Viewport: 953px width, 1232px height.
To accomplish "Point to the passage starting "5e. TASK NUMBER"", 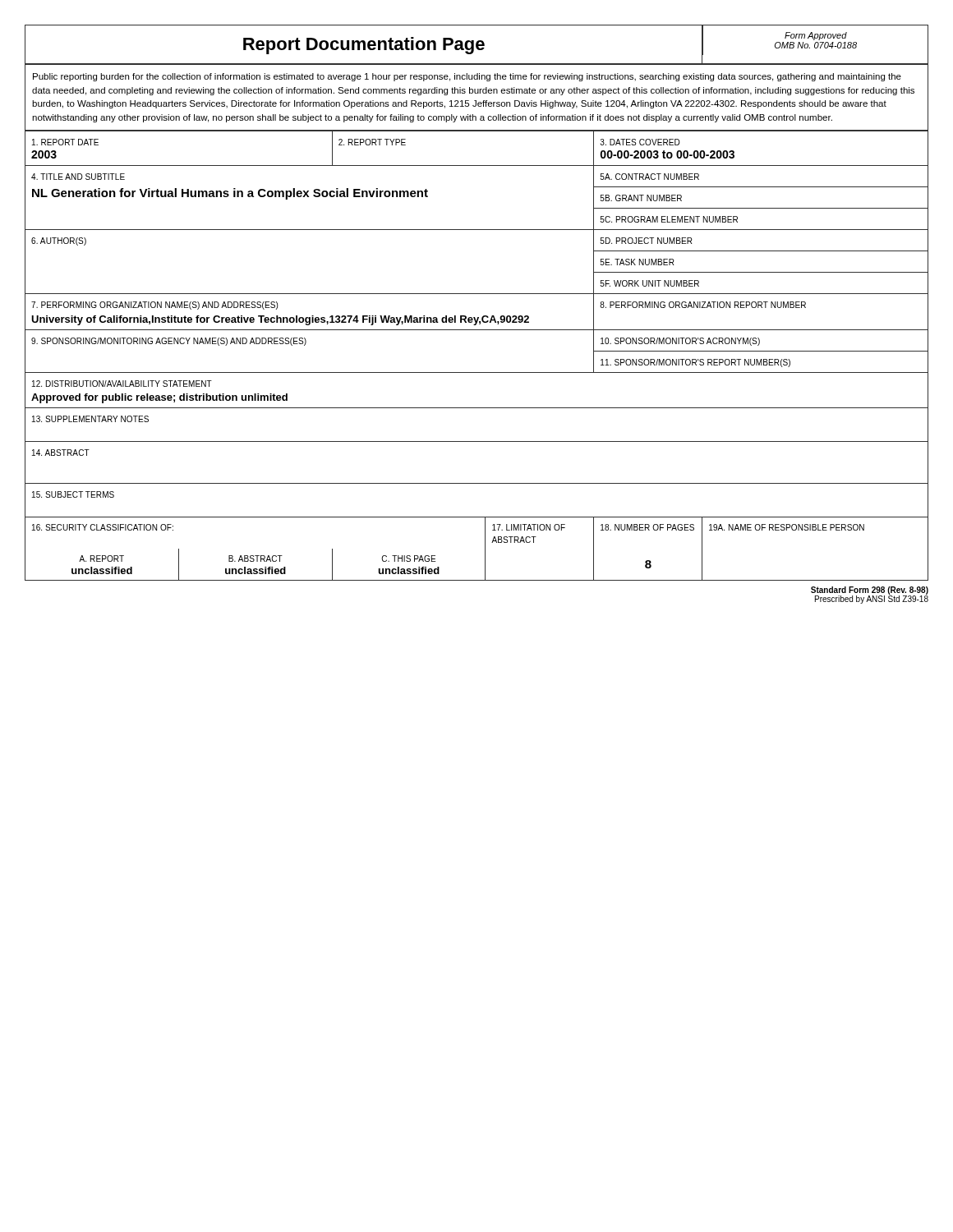I will click(637, 262).
